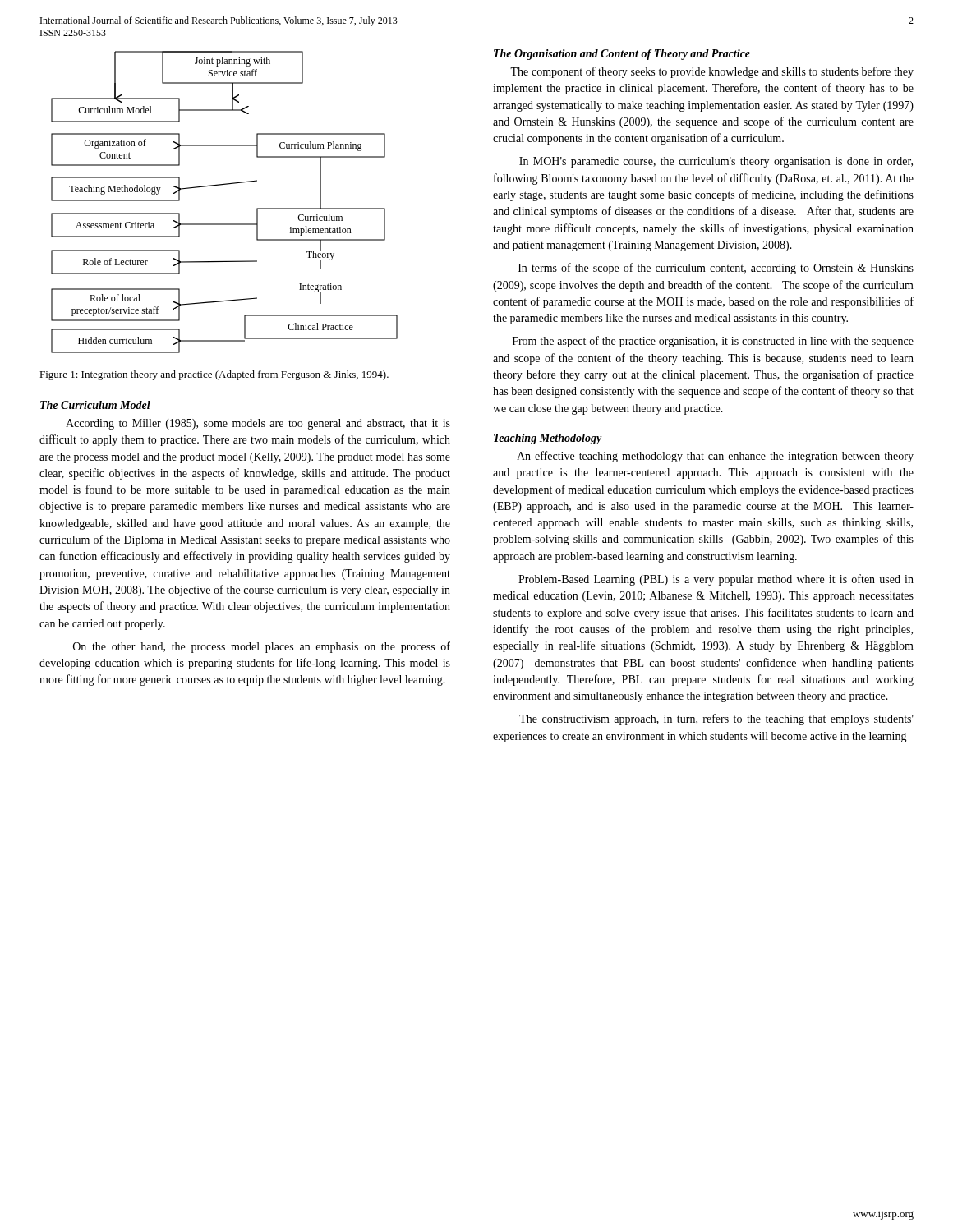The height and width of the screenshot is (1232, 953).
Task: Find the block on this page that starts "From the aspect of the practice organisation, it"
Action: pos(703,375)
